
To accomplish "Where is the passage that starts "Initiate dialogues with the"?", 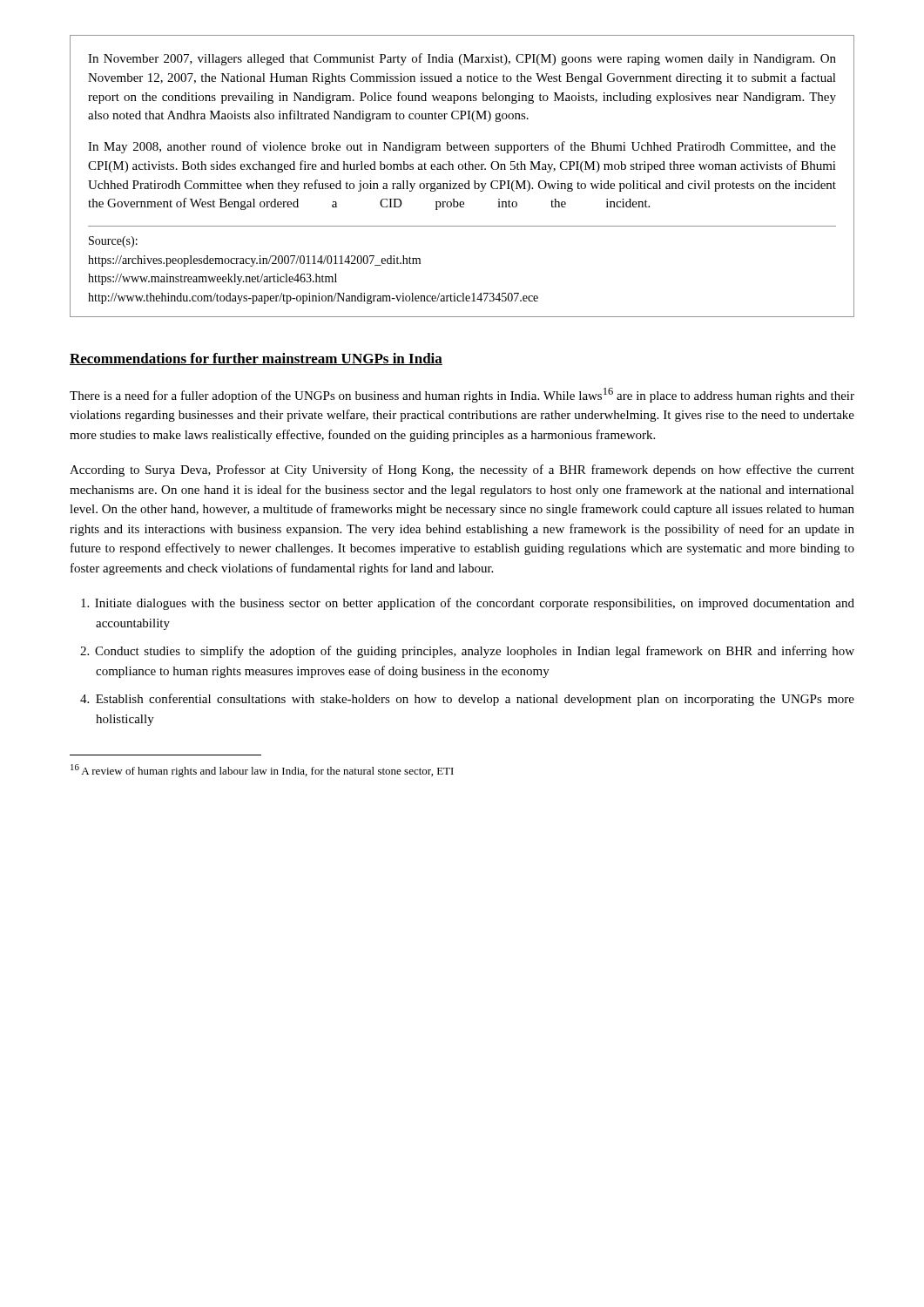I will coord(467,613).
